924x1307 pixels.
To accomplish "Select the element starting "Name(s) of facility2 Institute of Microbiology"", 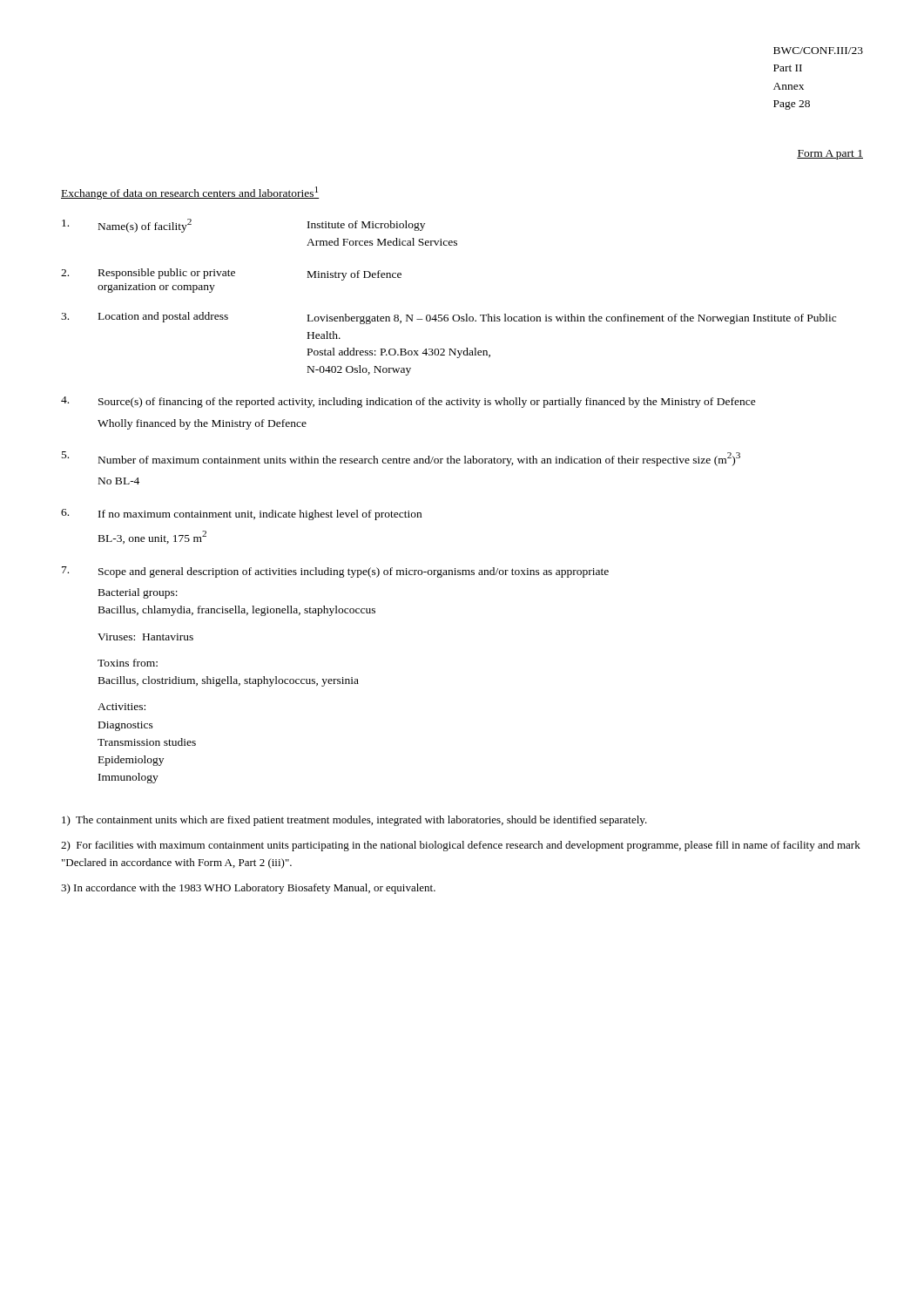I will point(462,233).
